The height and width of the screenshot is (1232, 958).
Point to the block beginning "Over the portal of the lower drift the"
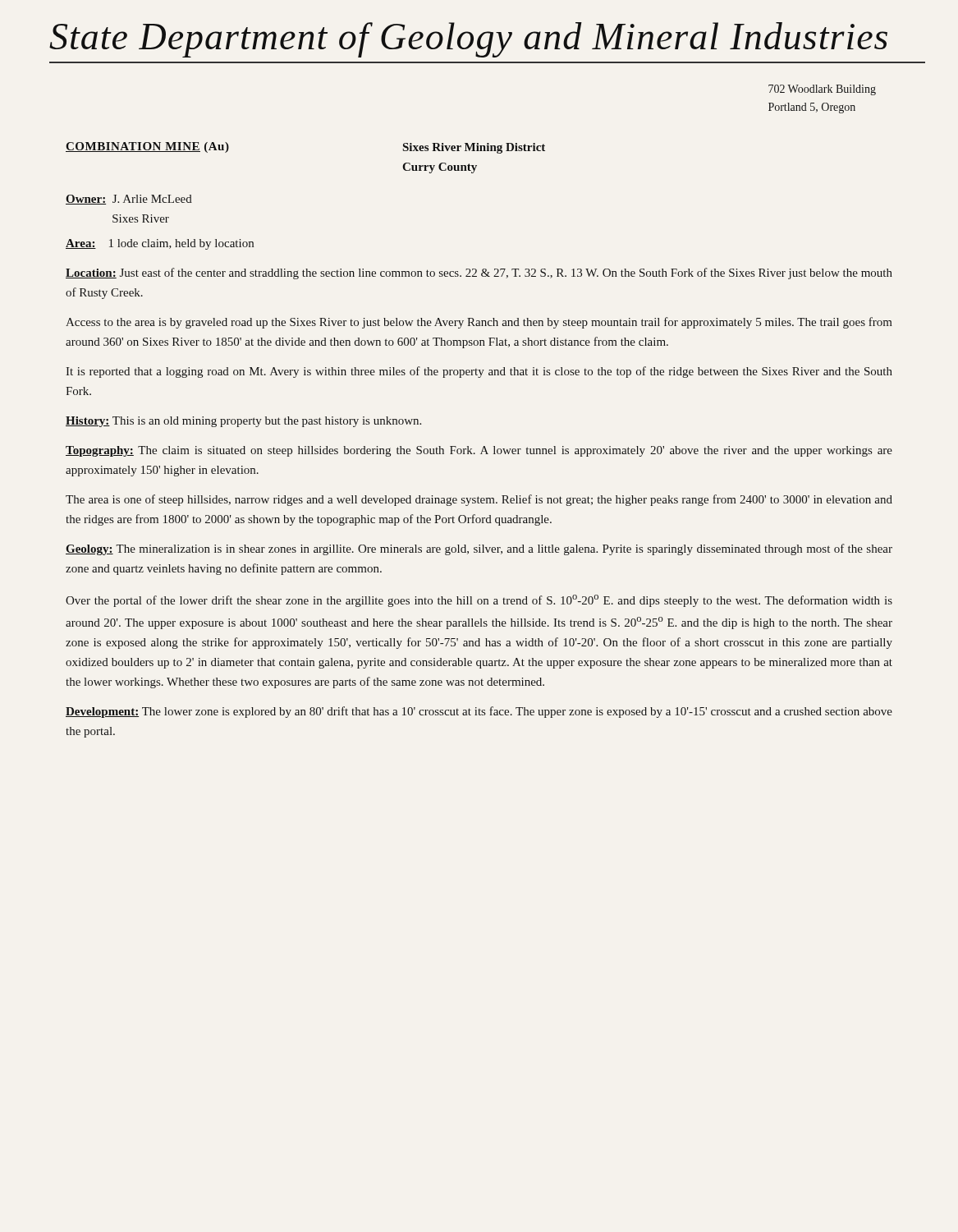[x=479, y=639]
